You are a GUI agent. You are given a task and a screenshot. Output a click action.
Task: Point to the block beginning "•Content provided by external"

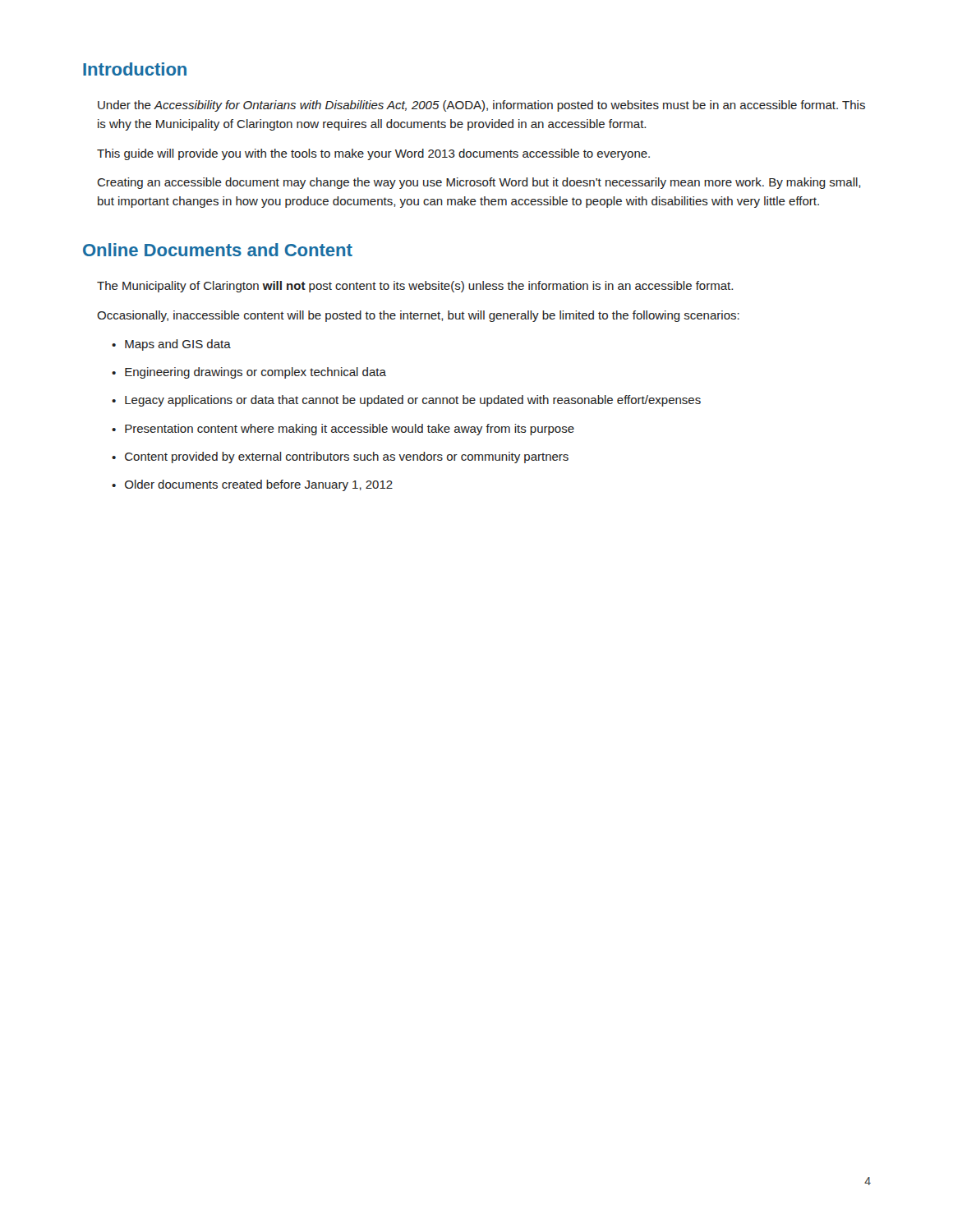point(476,457)
